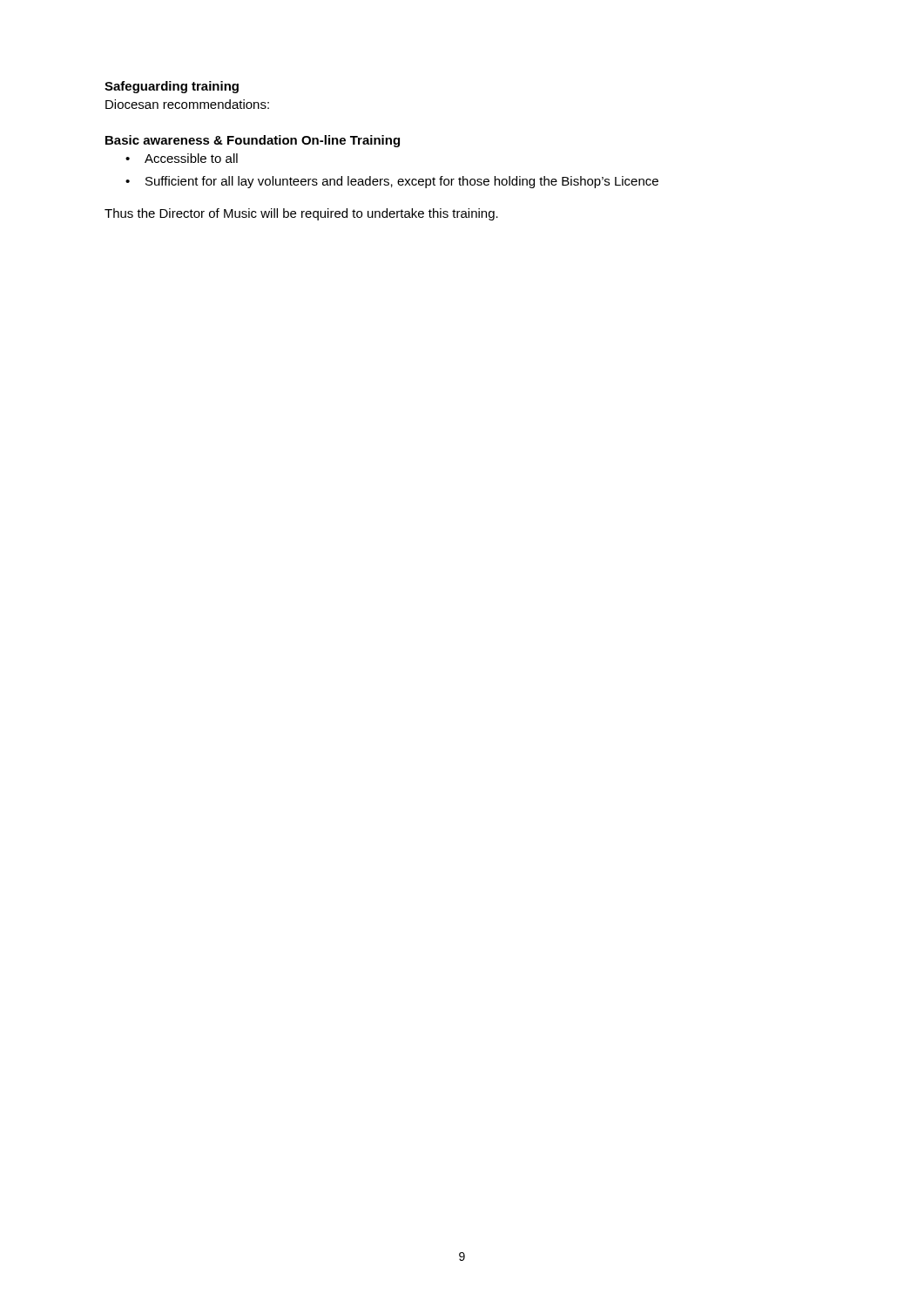Find the list item containing "• Accessible to all"
924x1307 pixels.
click(x=182, y=158)
